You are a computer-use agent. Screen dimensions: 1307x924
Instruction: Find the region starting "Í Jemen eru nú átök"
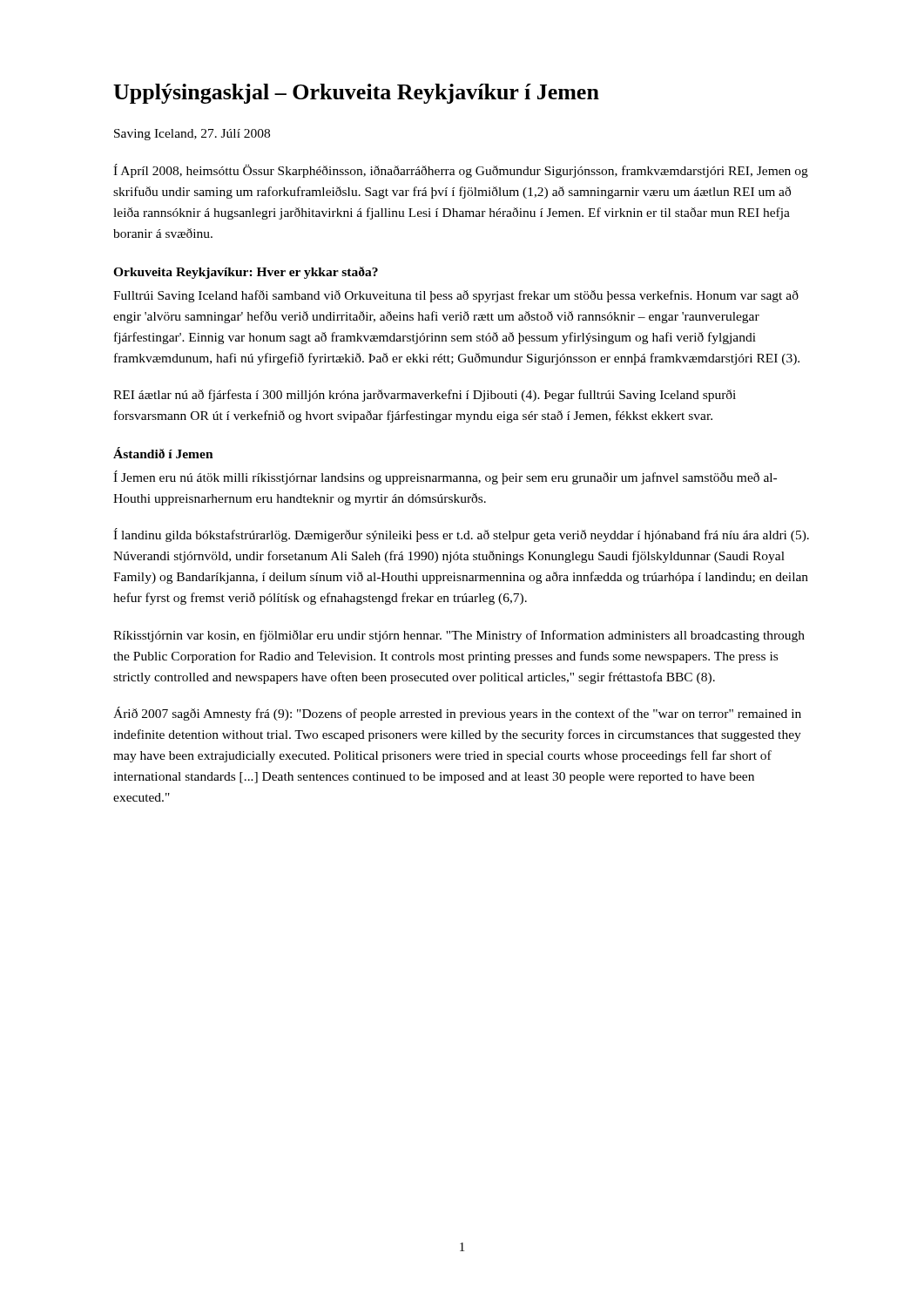pos(445,488)
